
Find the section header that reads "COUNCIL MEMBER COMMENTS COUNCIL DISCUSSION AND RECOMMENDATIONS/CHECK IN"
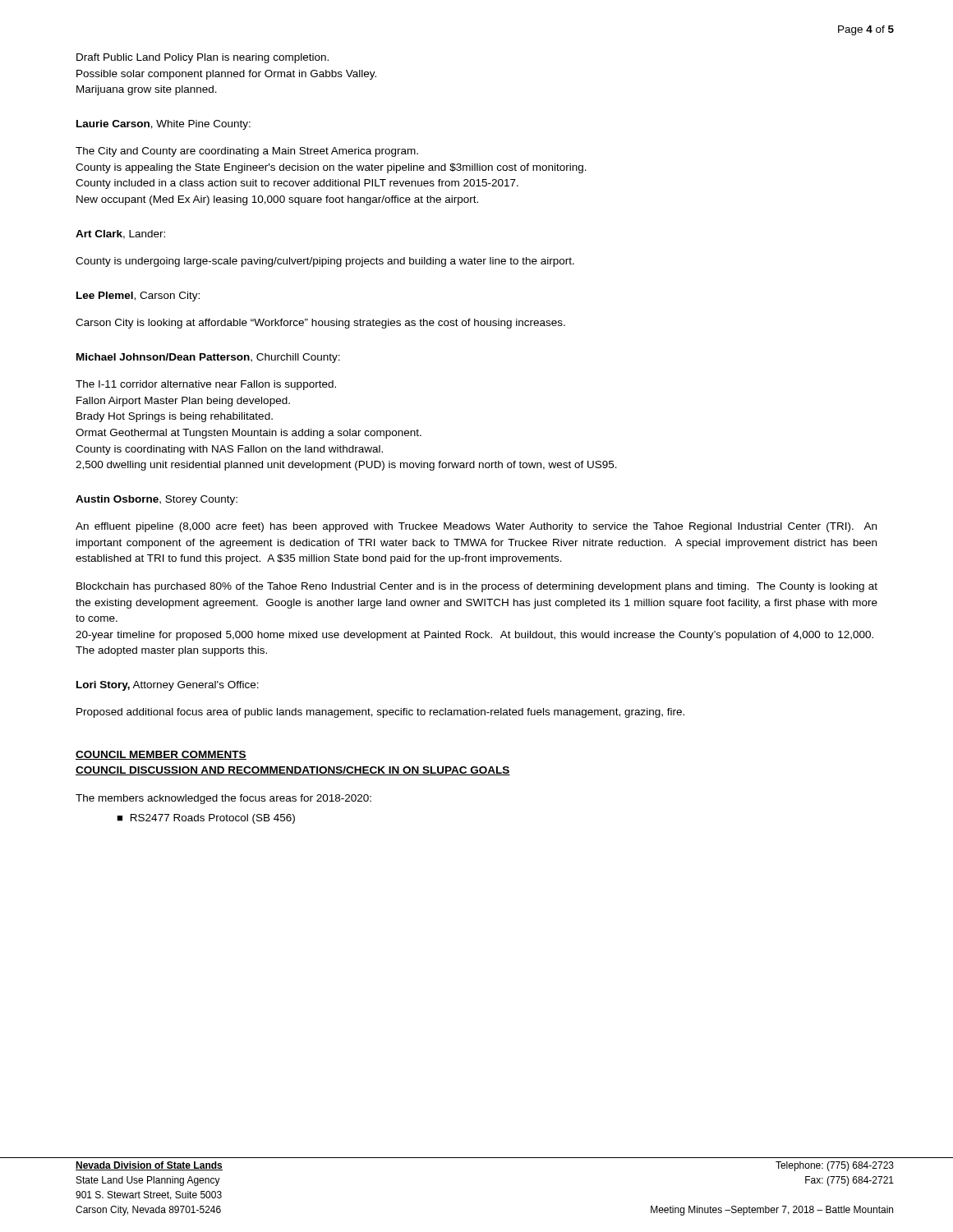coord(476,763)
